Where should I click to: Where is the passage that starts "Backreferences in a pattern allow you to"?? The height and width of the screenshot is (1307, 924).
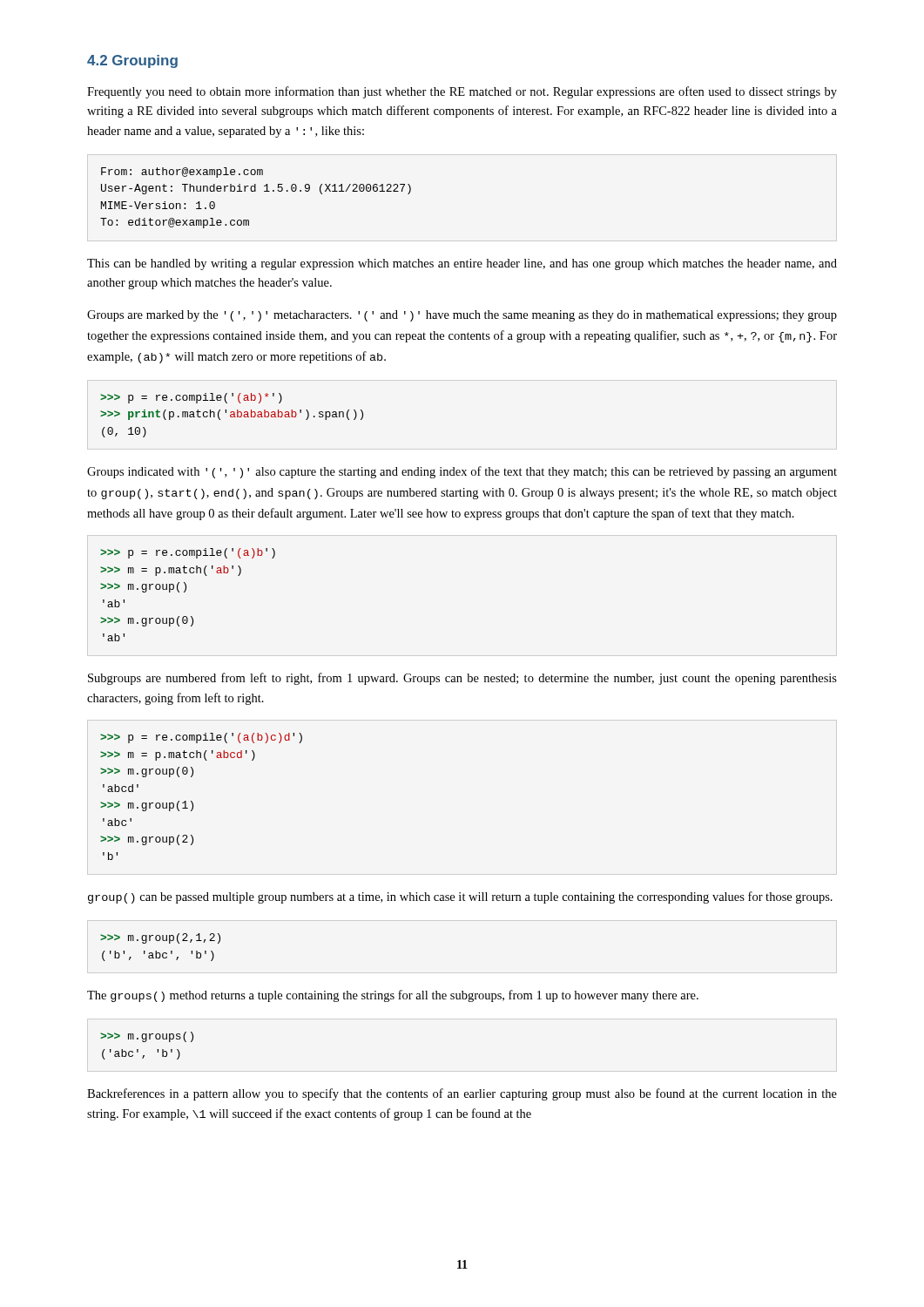pos(462,1104)
